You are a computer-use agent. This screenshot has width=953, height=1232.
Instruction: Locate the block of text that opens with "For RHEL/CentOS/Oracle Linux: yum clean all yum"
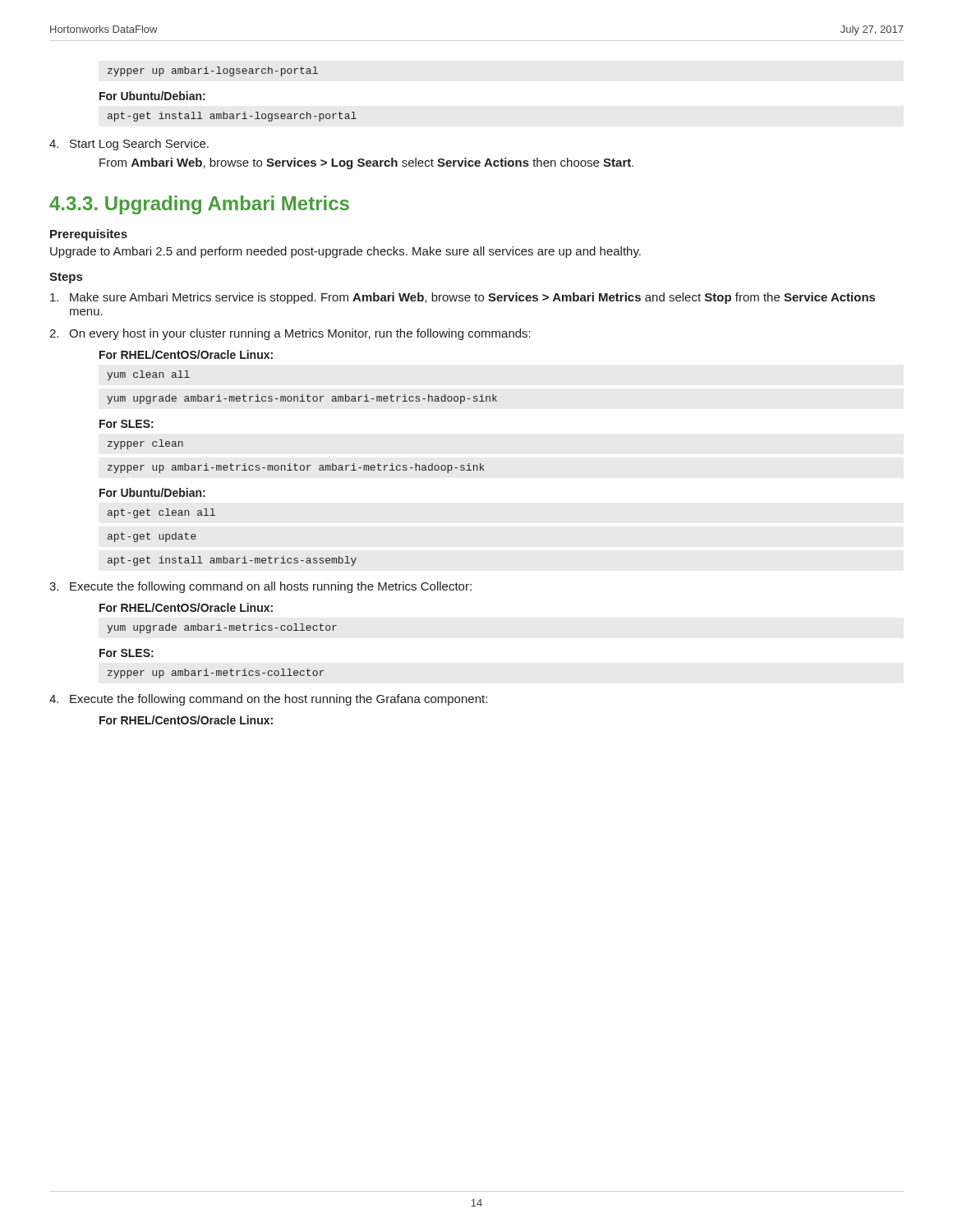coord(186,354)
